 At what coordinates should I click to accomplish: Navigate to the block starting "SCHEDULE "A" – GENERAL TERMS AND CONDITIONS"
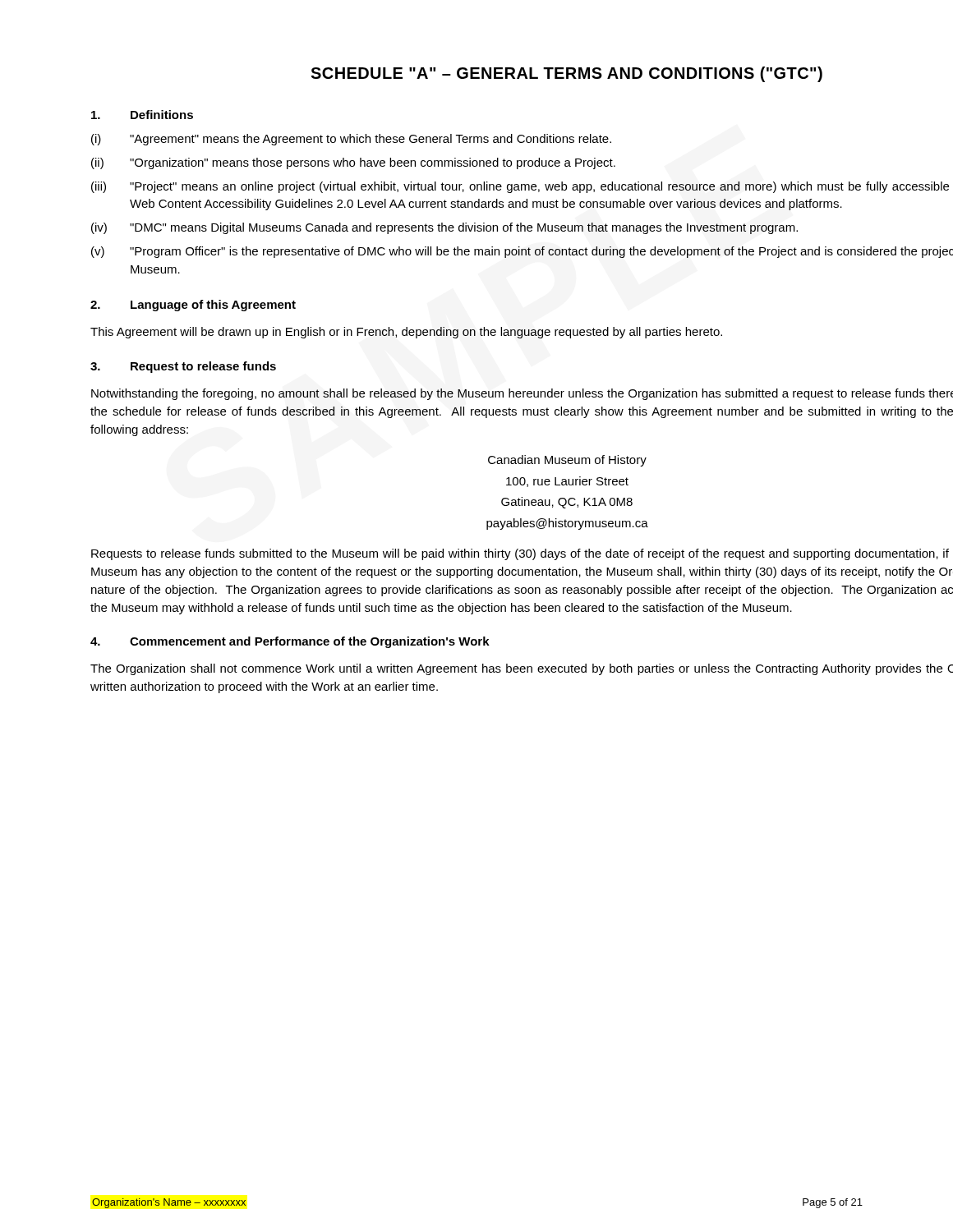(x=522, y=73)
